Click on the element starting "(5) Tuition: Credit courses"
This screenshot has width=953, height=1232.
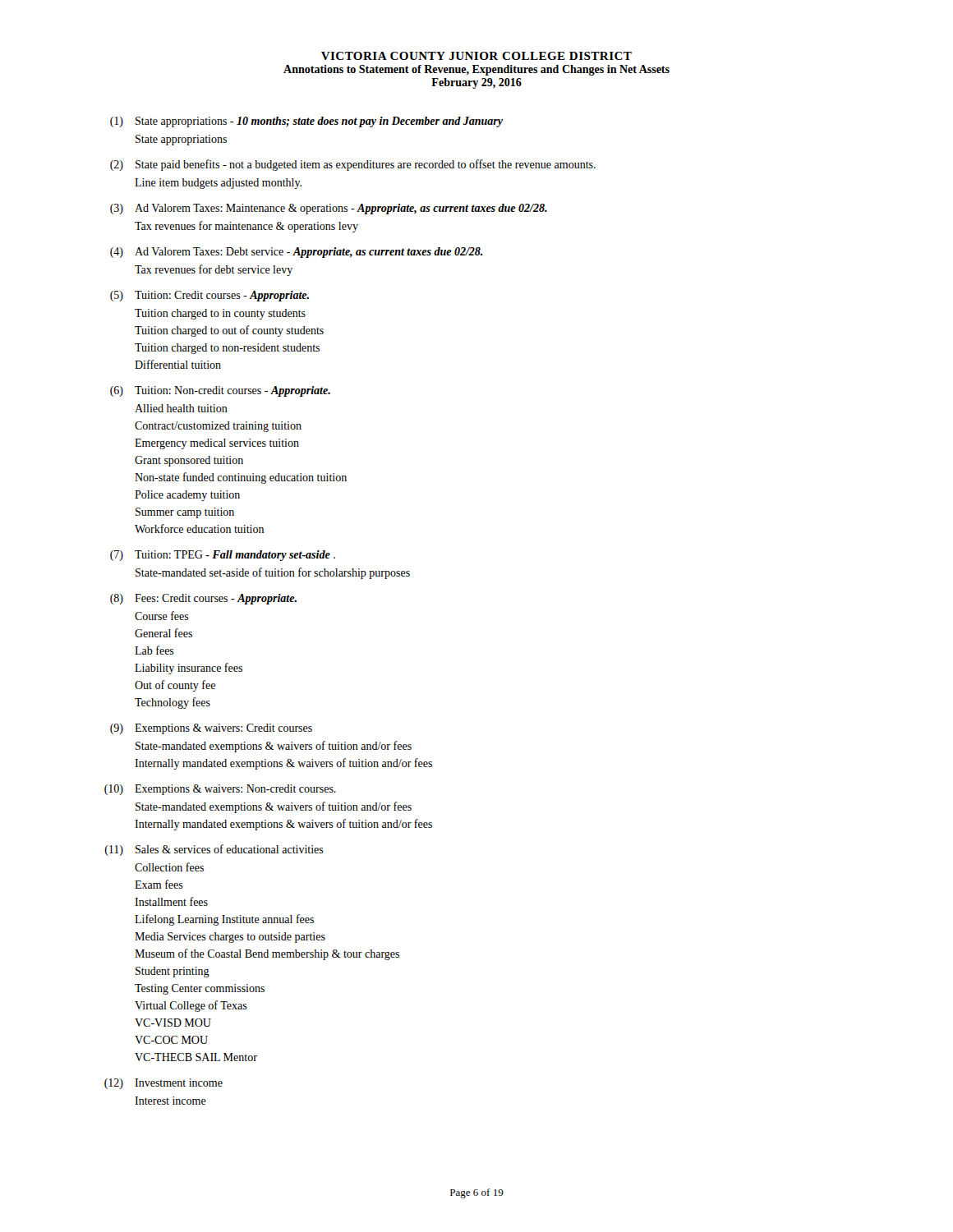[209, 296]
